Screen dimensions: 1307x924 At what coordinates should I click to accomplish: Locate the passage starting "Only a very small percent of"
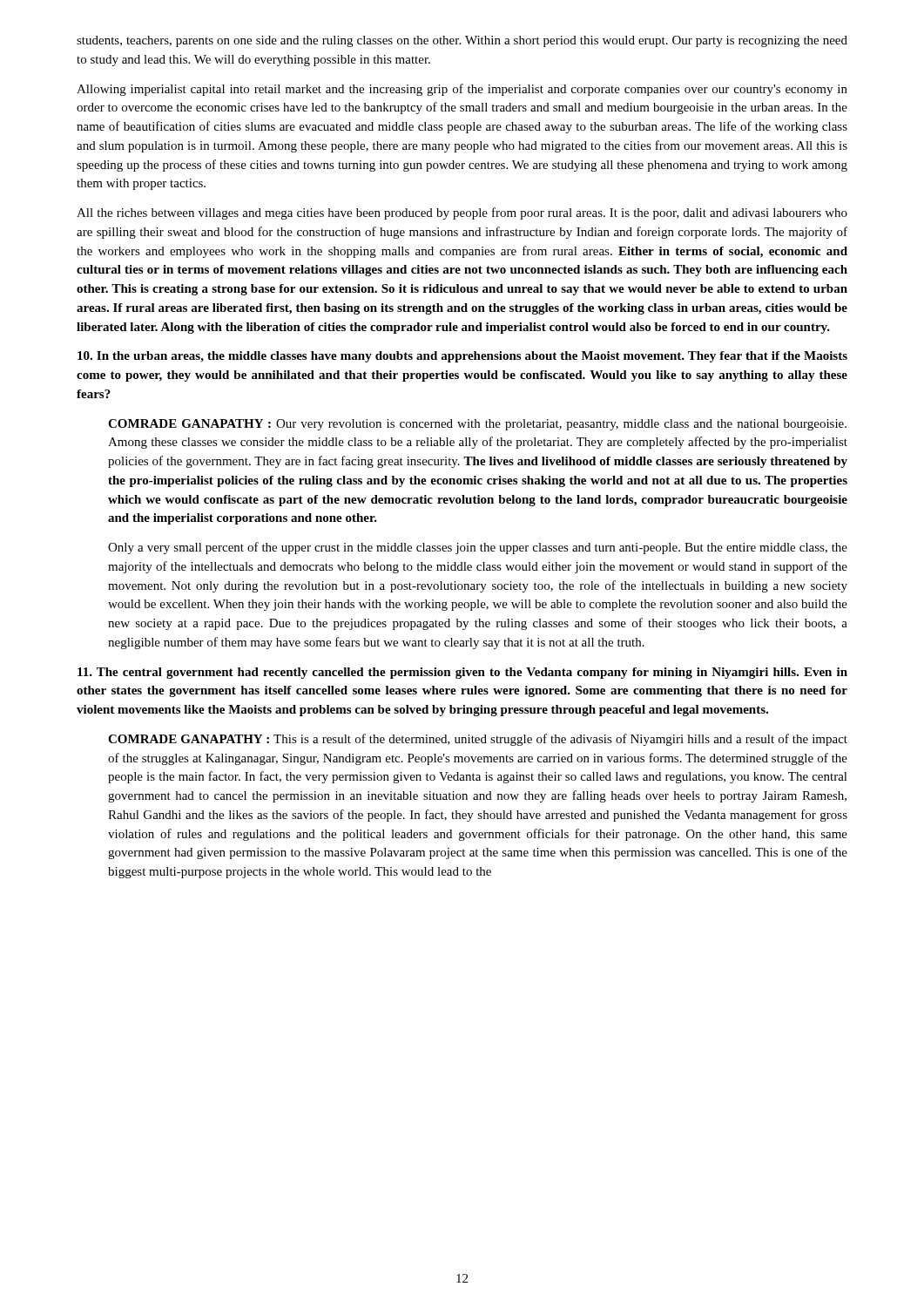pos(462,595)
